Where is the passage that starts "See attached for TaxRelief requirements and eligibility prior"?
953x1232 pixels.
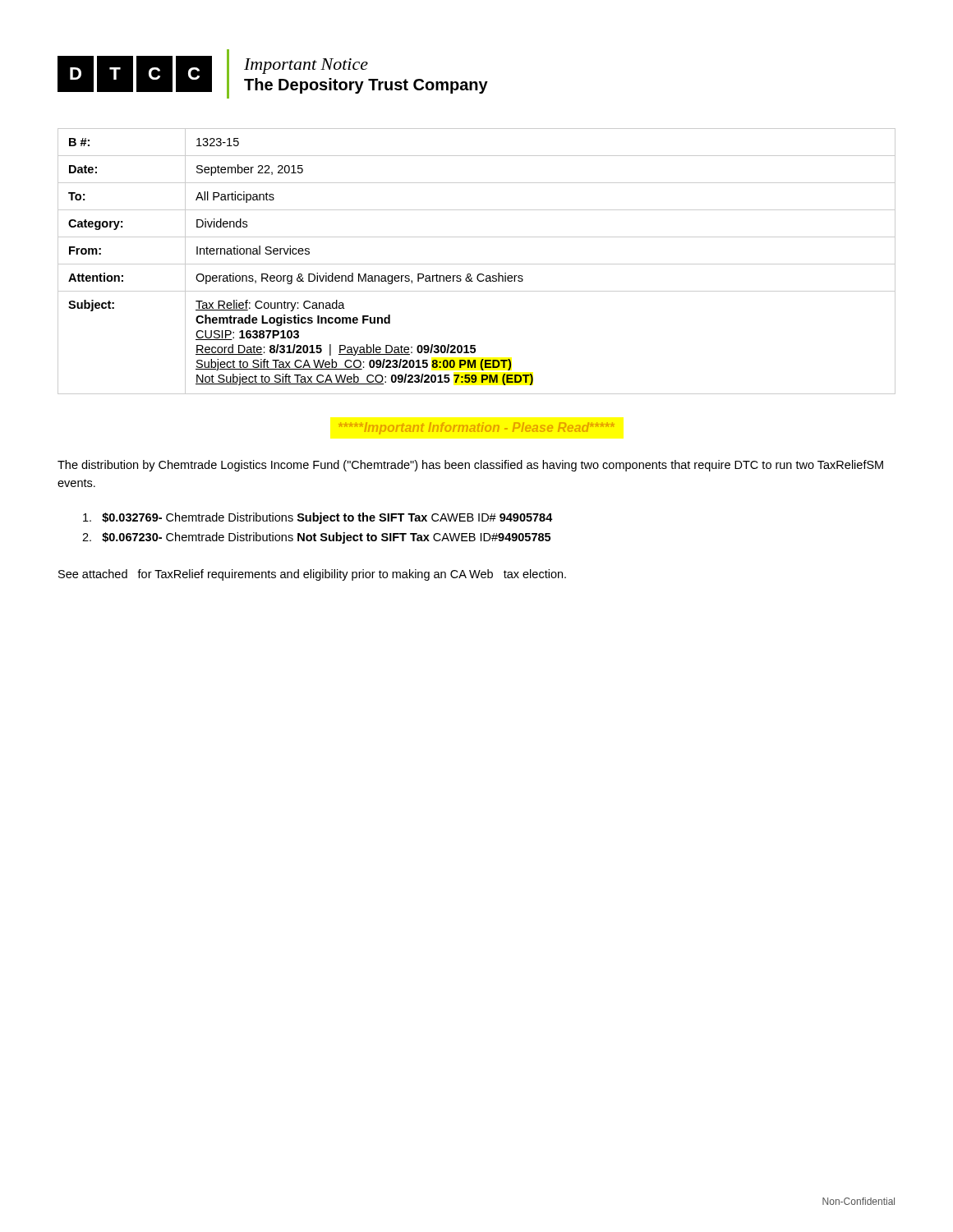(x=312, y=574)
